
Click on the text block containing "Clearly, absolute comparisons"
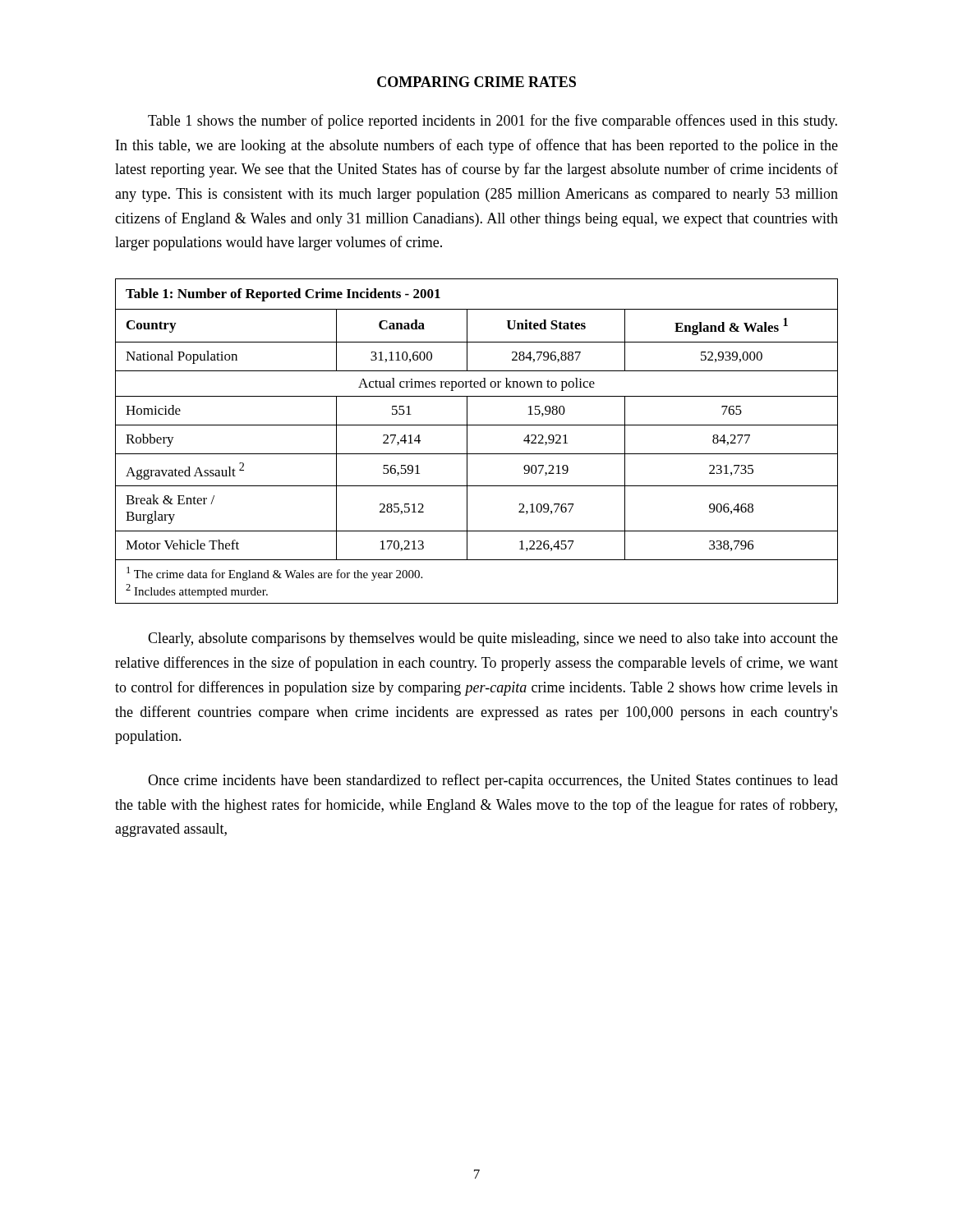476,687
